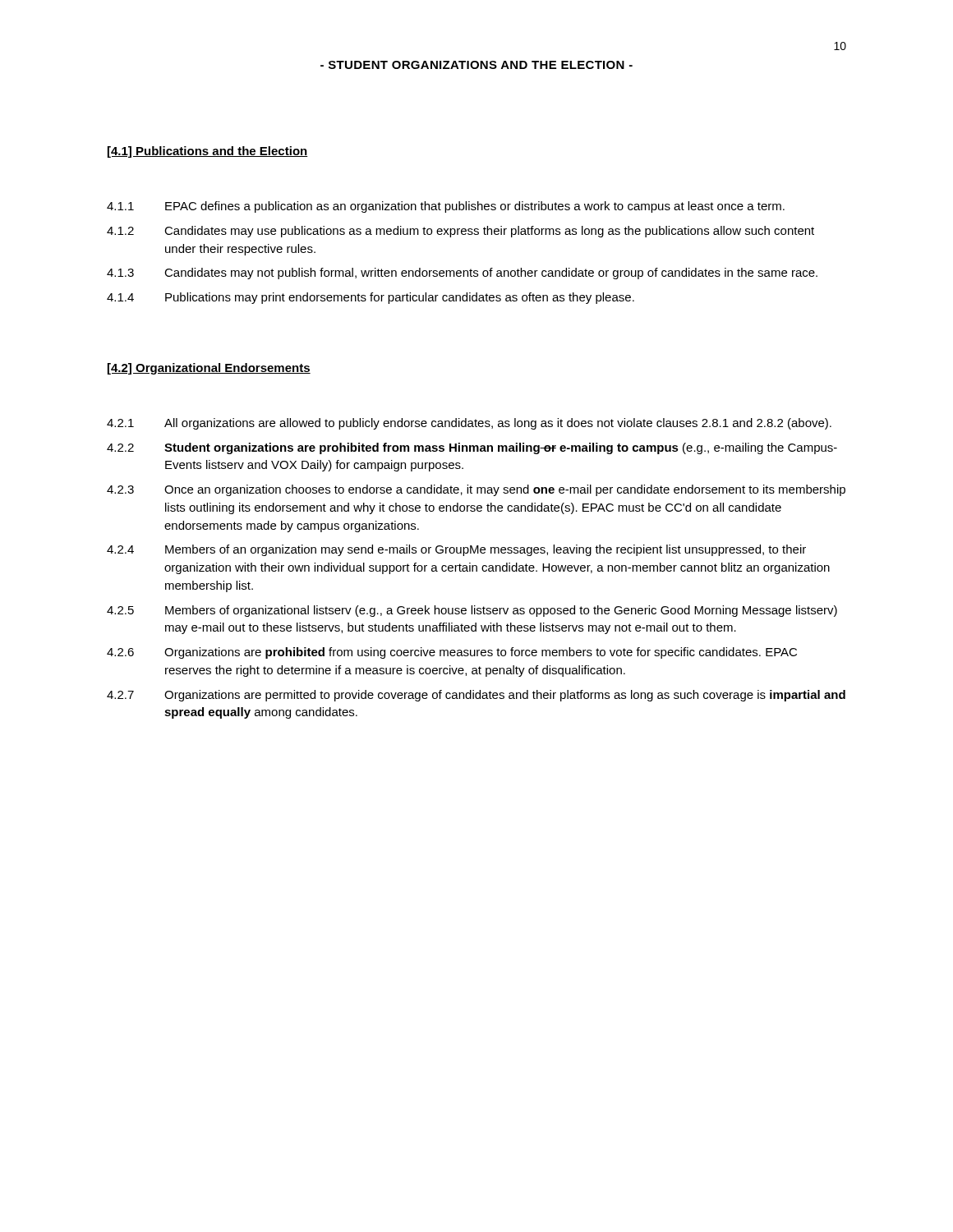953x1232 pixels.
Task: Find the block on this page that starts "4.1.4 Publications may print endorsements for"
Action: coord(476,297)
